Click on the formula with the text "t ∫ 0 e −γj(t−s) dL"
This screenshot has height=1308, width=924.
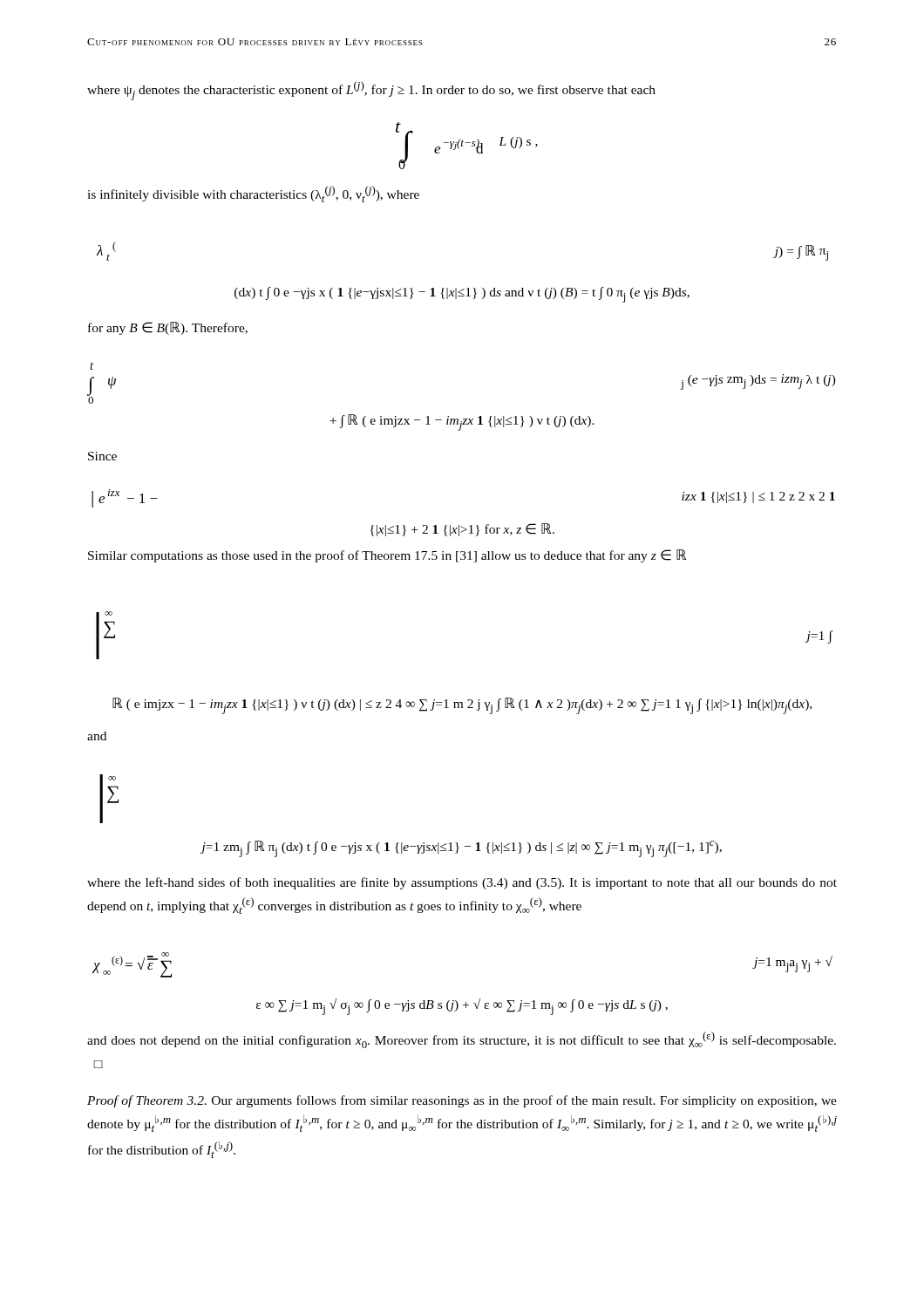click(462, 142)
